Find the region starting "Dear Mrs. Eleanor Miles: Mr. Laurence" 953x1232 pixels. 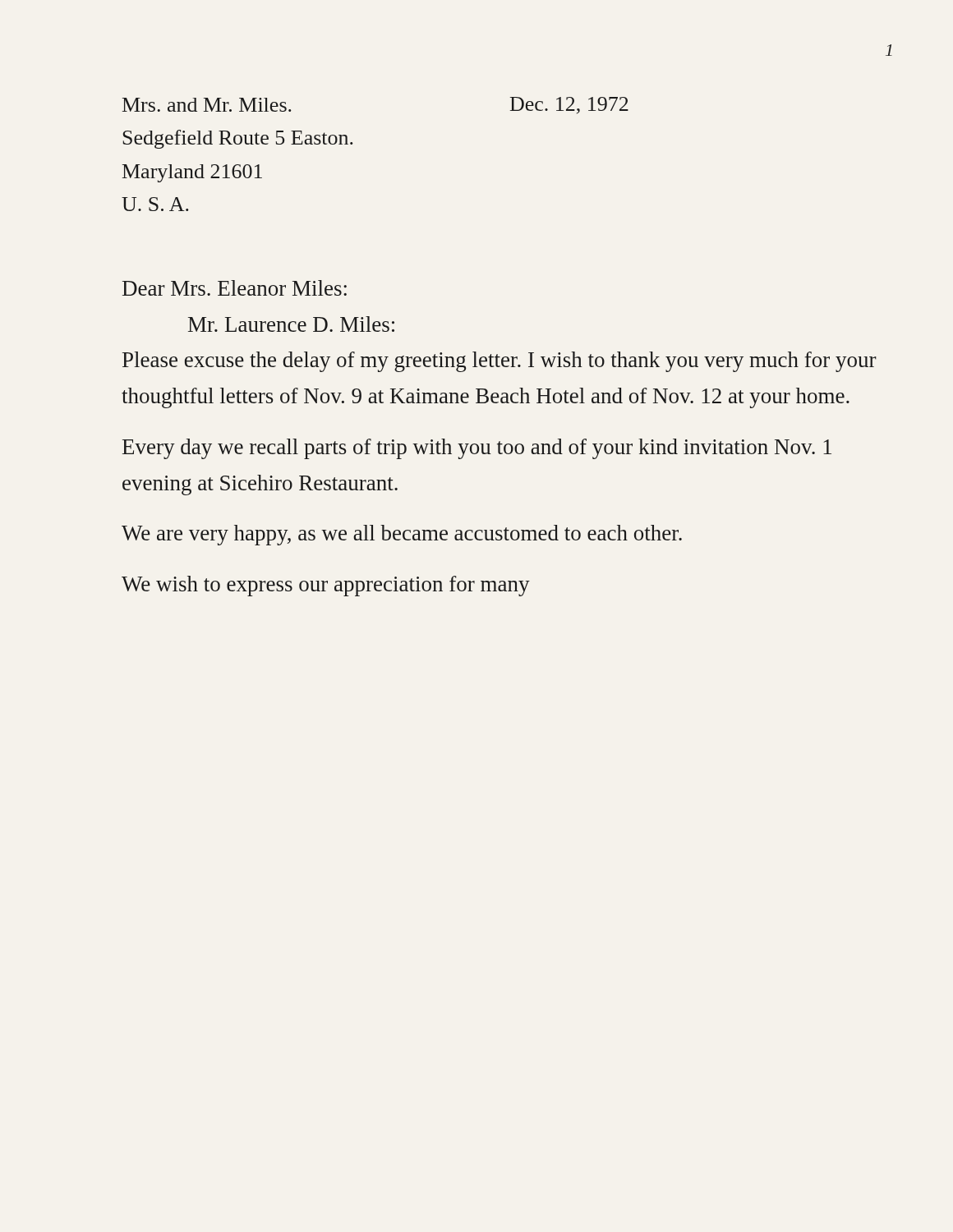500,437
